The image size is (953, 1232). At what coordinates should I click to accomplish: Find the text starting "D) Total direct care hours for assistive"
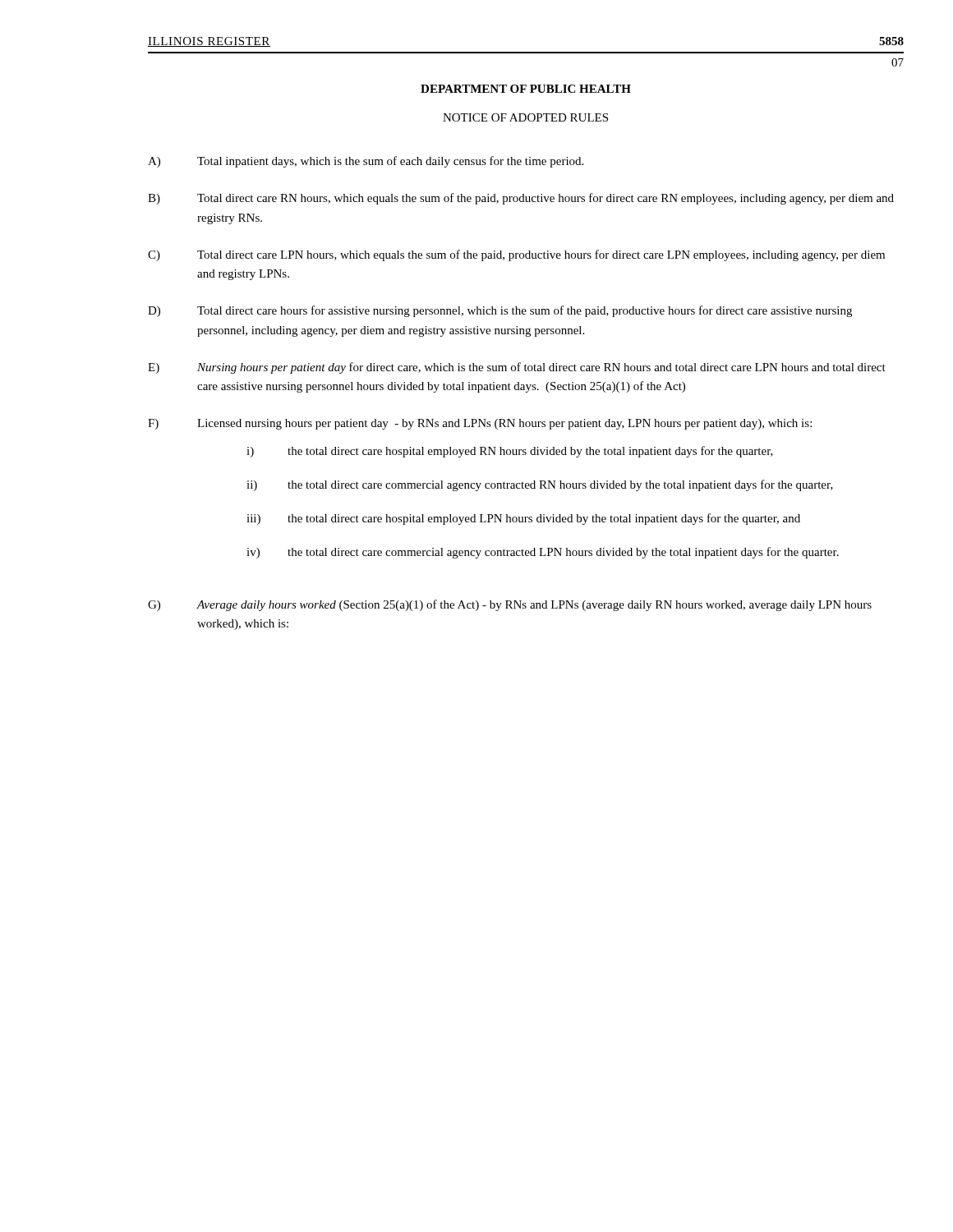coord(526,321)
